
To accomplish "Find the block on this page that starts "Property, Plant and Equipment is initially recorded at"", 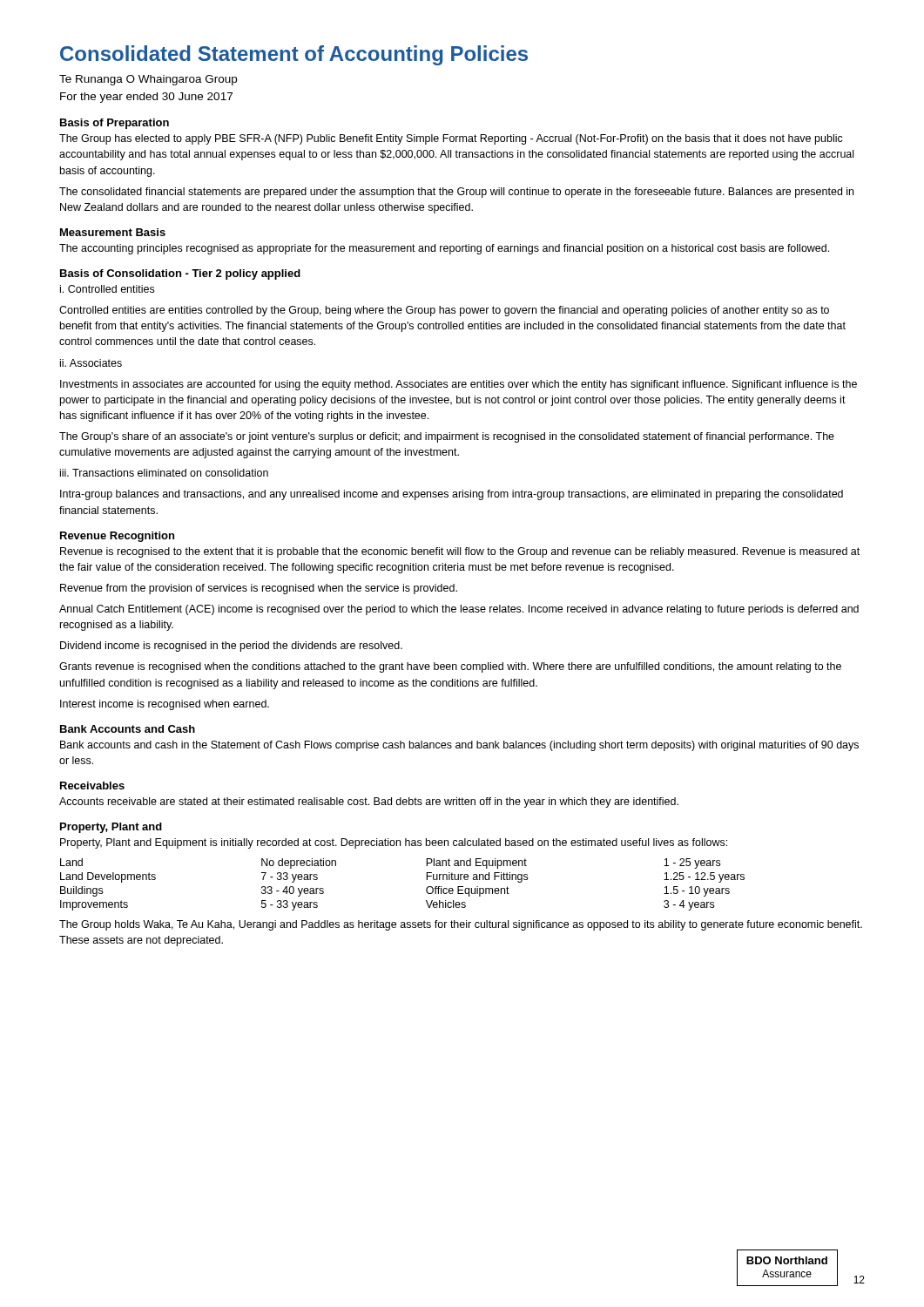I will coord(462,843).
